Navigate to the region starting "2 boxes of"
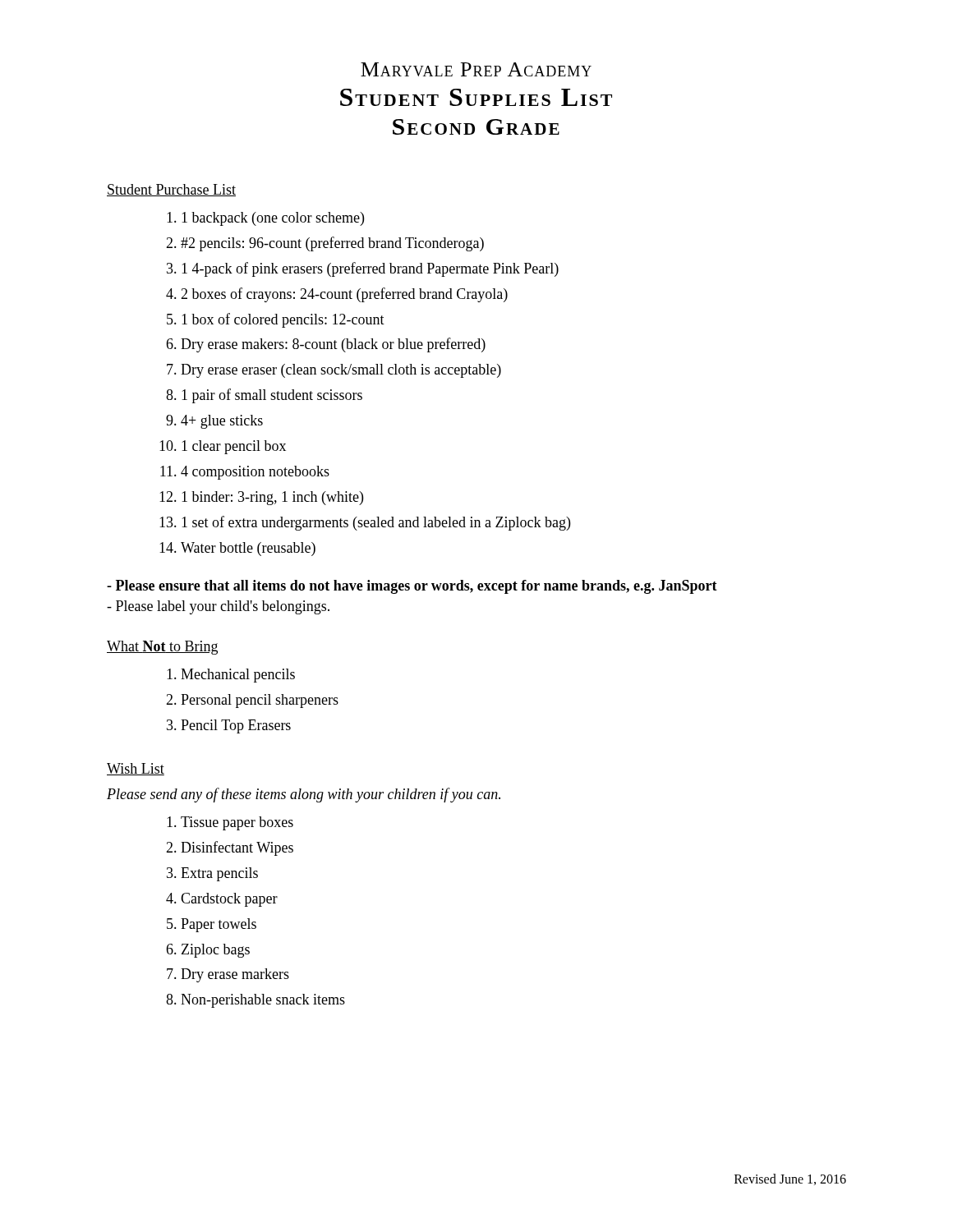 [344, 294]
